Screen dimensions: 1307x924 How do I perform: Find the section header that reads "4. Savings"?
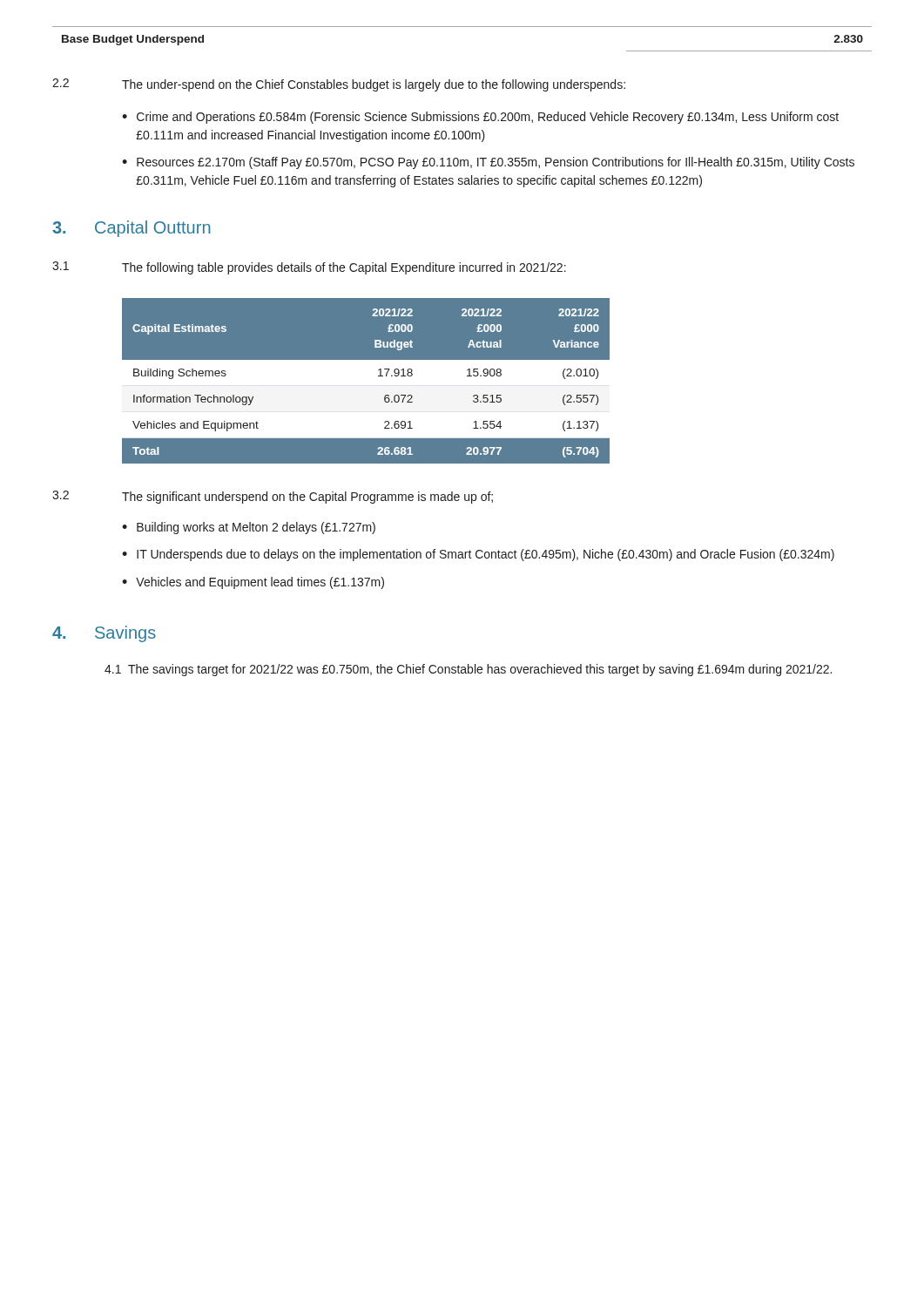pos(104,633)
